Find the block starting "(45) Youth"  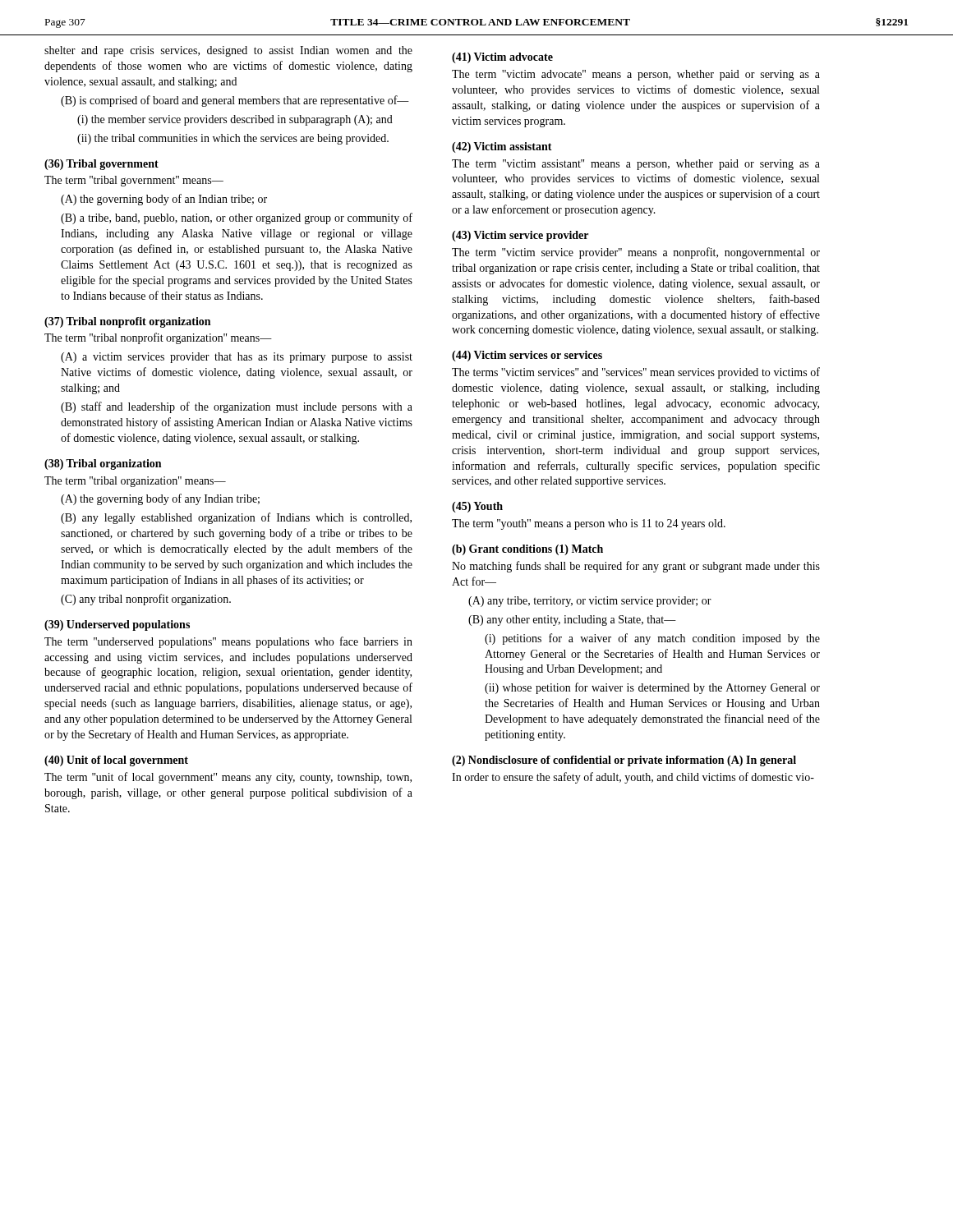coord(477,507)
